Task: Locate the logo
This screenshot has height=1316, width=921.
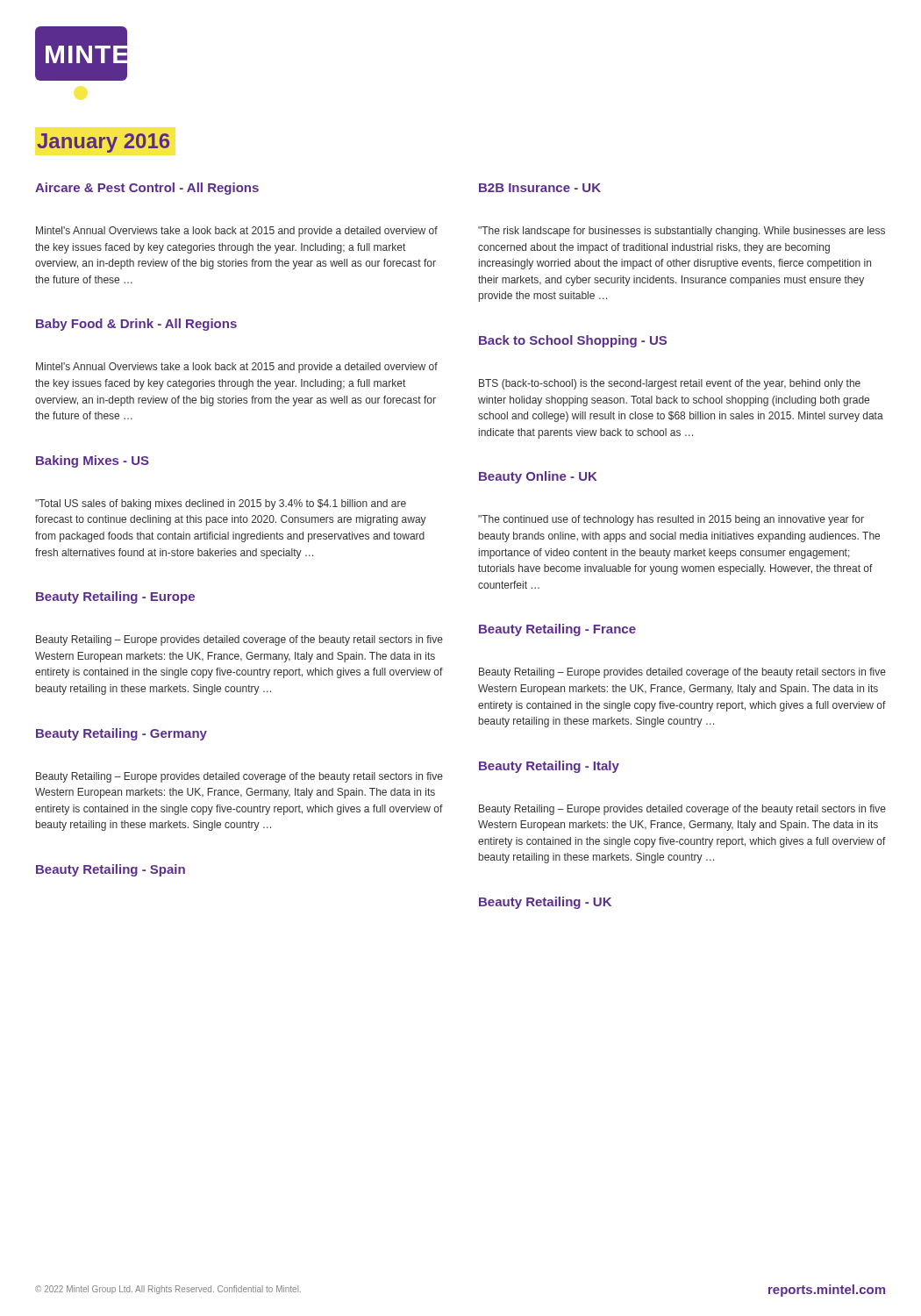Action: click(x=83, y=68)
